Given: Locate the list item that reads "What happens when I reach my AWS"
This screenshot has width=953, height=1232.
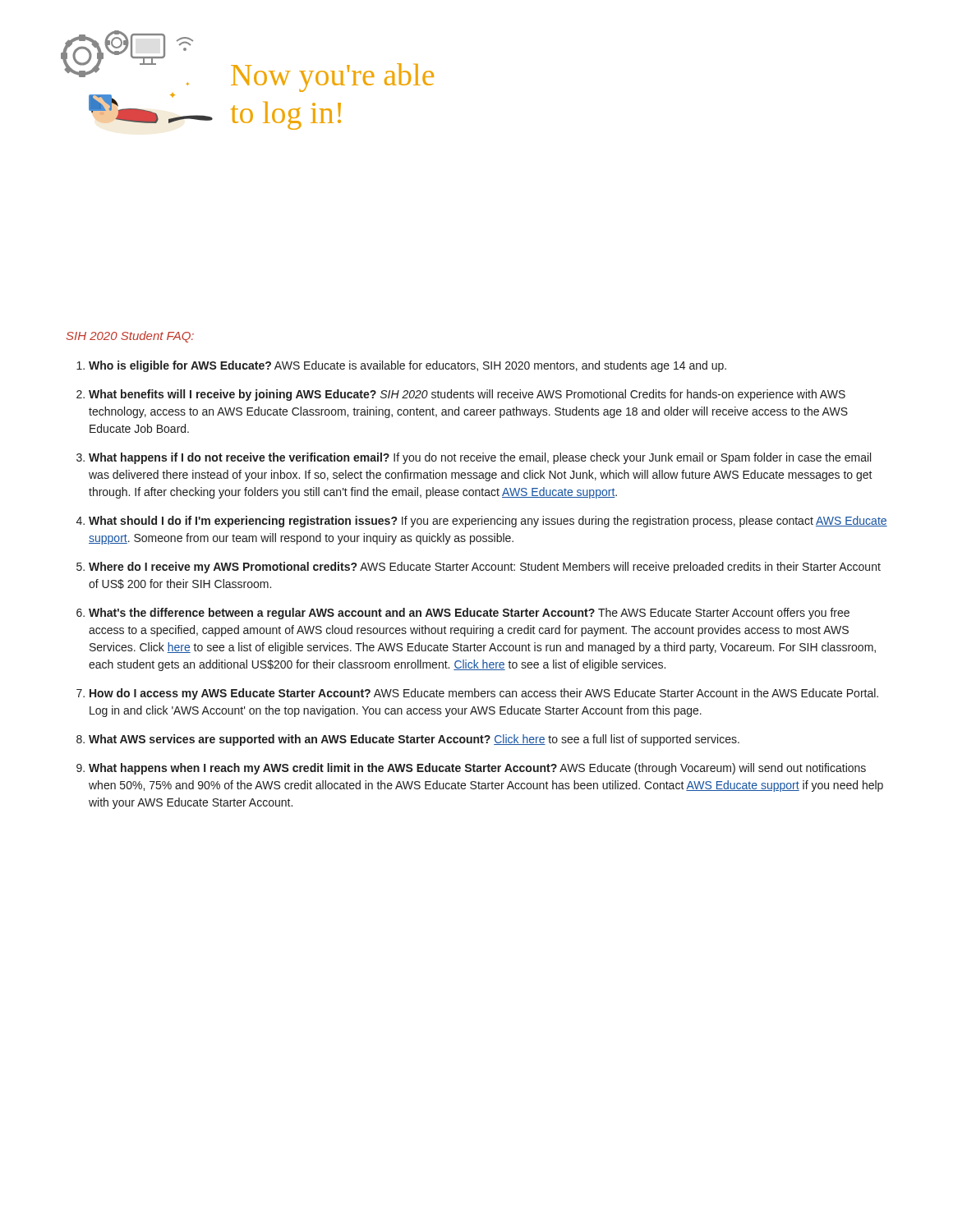Looking at the screenshot, I should [x=488, y=786].
